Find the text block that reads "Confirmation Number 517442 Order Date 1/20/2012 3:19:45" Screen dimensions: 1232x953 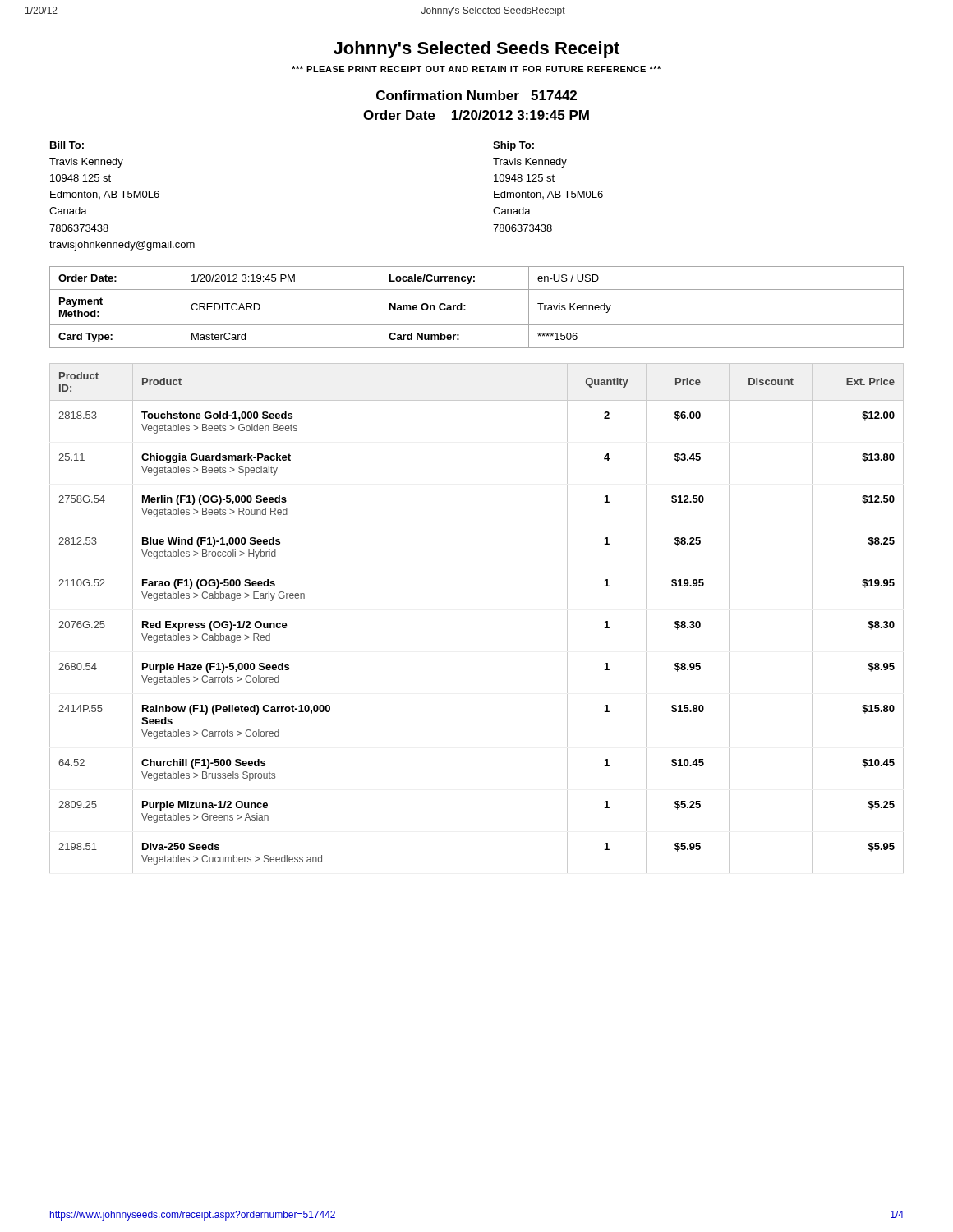tap(476, 106)
